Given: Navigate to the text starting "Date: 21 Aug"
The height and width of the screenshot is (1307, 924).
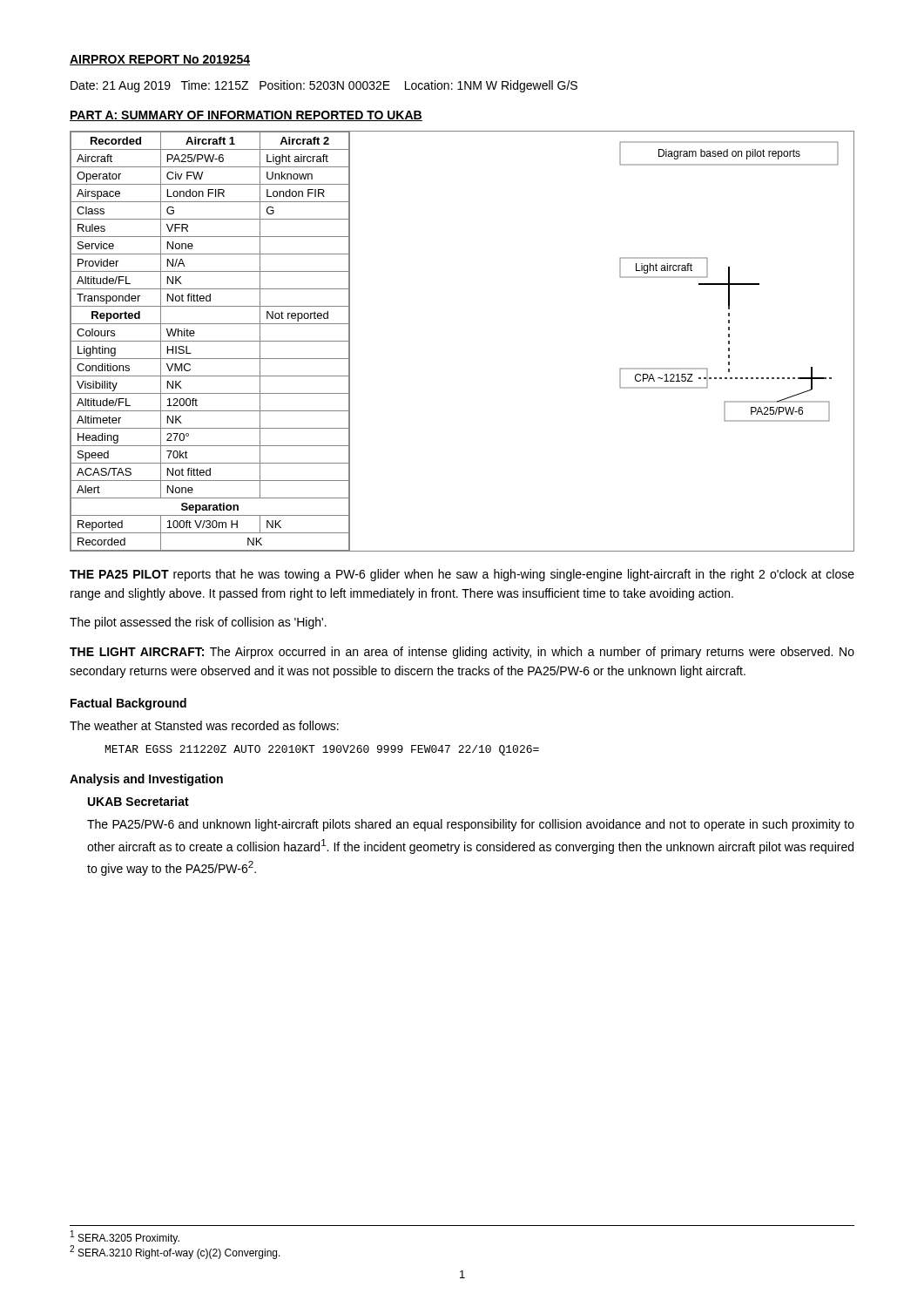Looking at the screenshot, I should coord(324,85).
